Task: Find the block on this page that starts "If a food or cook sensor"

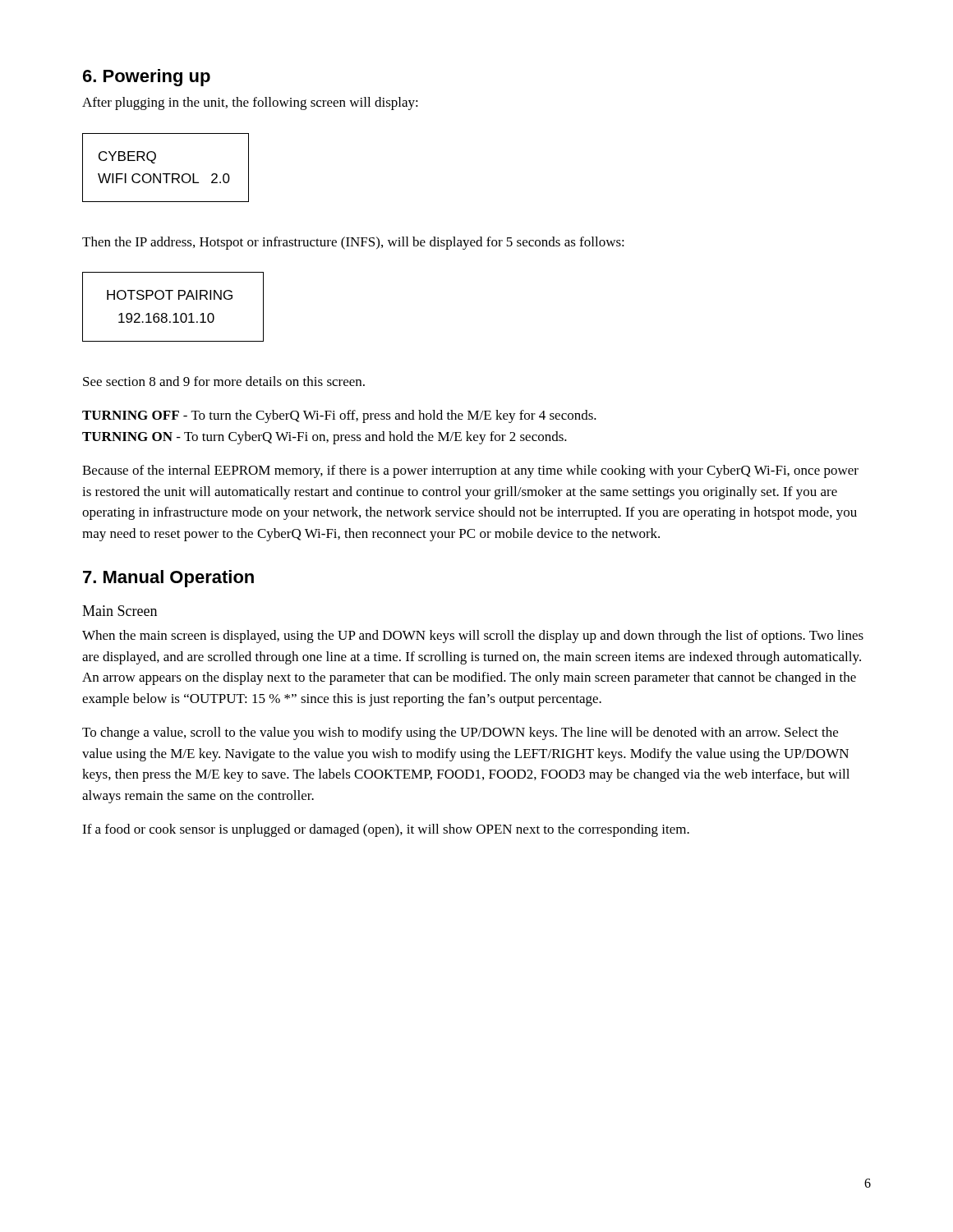Action: (386, 829)
